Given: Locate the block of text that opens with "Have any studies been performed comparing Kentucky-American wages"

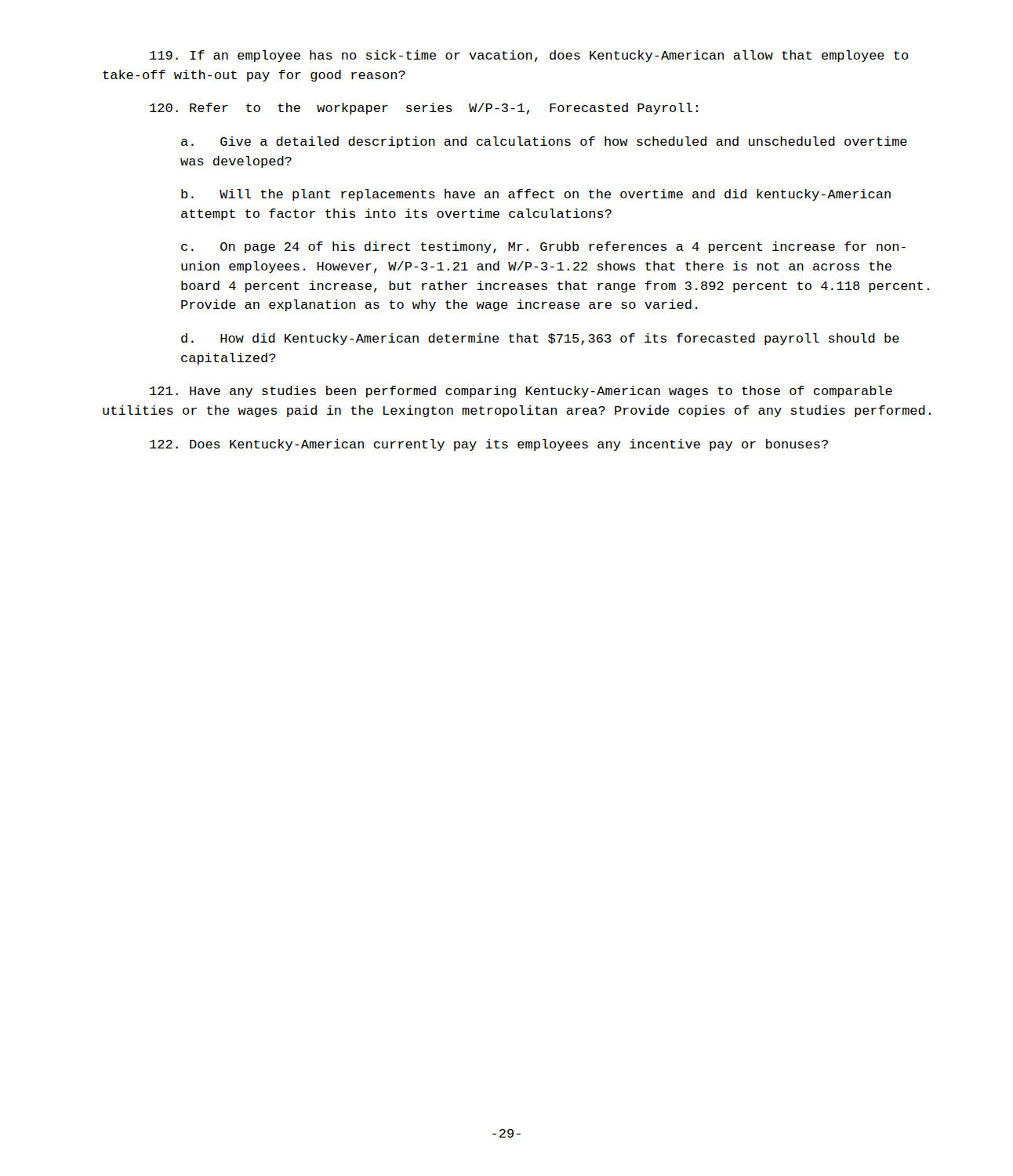Looking at the screenshot, I should click(x=518, y=402).
